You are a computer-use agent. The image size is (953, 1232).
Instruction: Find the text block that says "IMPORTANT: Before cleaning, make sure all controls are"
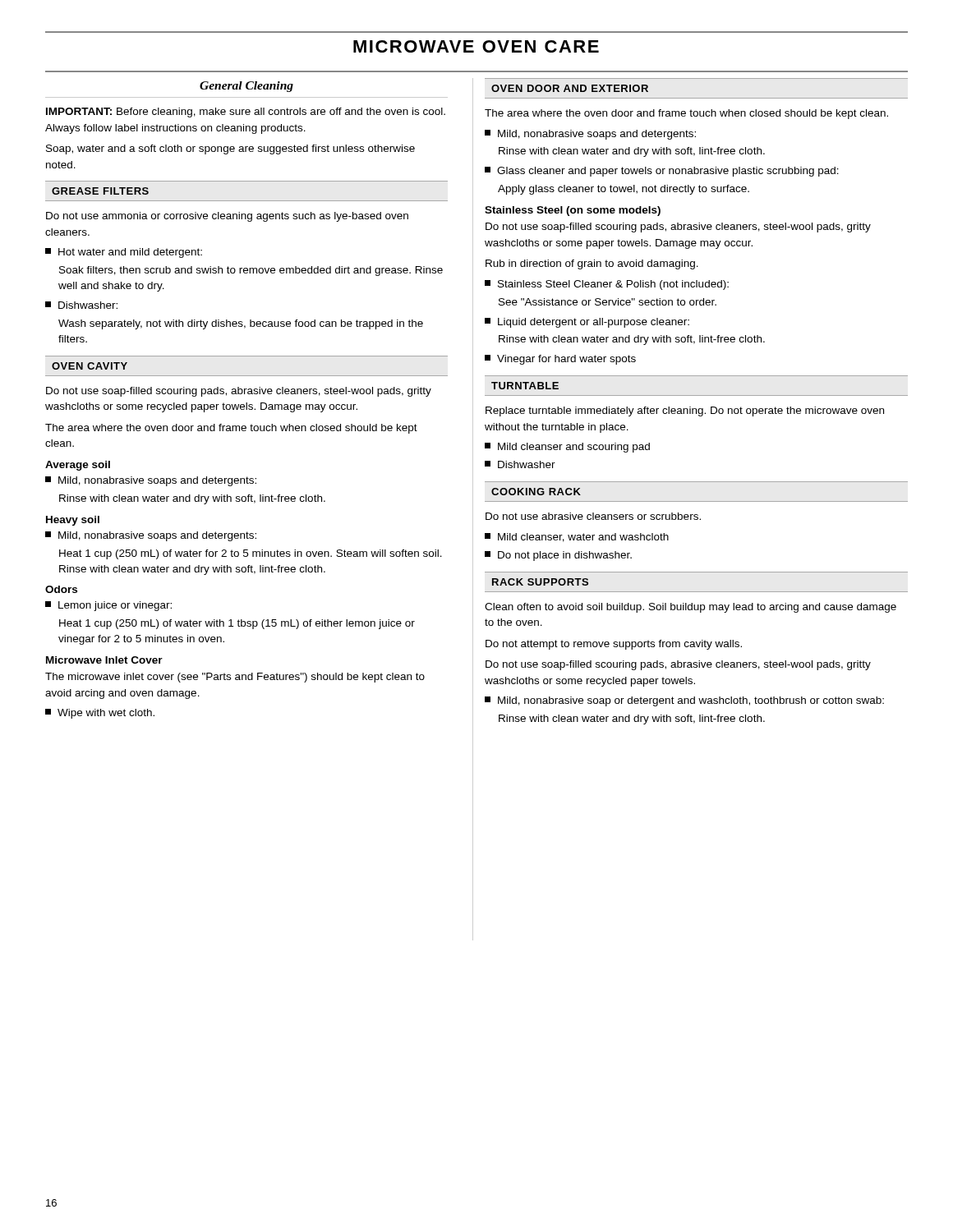click(x=246, y=119)
